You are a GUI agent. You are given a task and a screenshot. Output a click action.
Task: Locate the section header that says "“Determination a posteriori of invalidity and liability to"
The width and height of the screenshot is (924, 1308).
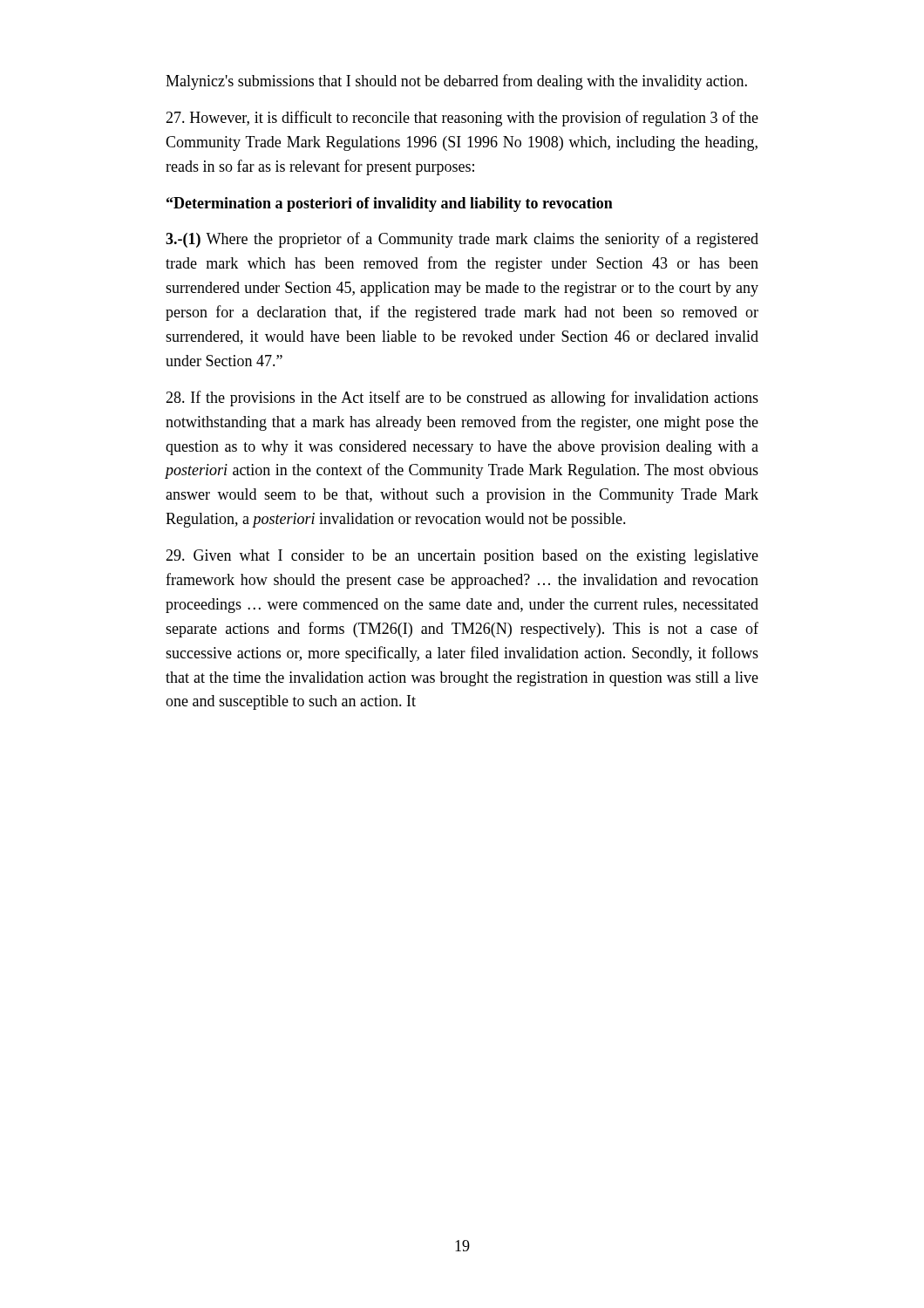tap(389, 203)
